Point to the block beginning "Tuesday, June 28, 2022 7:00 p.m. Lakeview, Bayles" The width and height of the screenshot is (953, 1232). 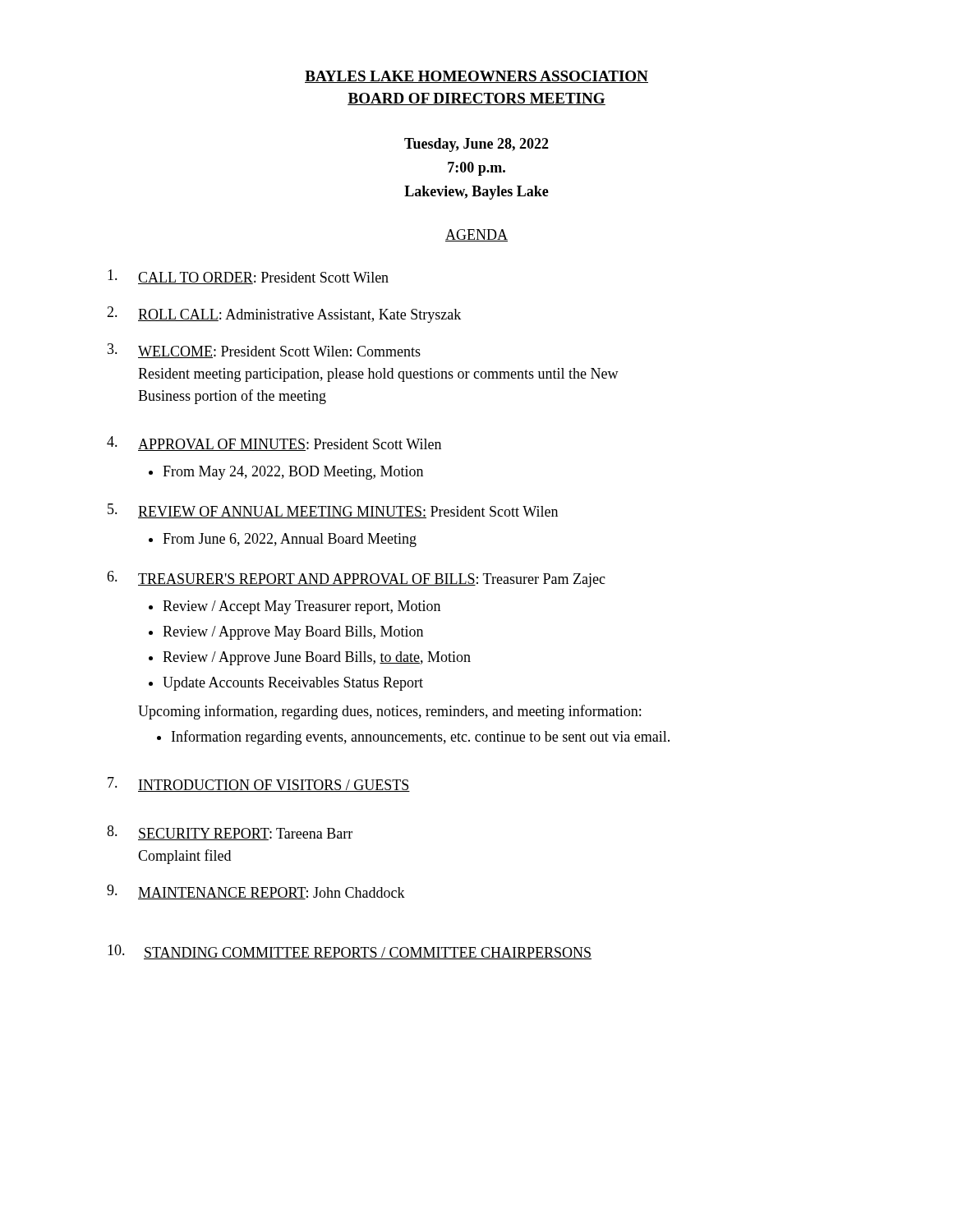coord(476,168)
